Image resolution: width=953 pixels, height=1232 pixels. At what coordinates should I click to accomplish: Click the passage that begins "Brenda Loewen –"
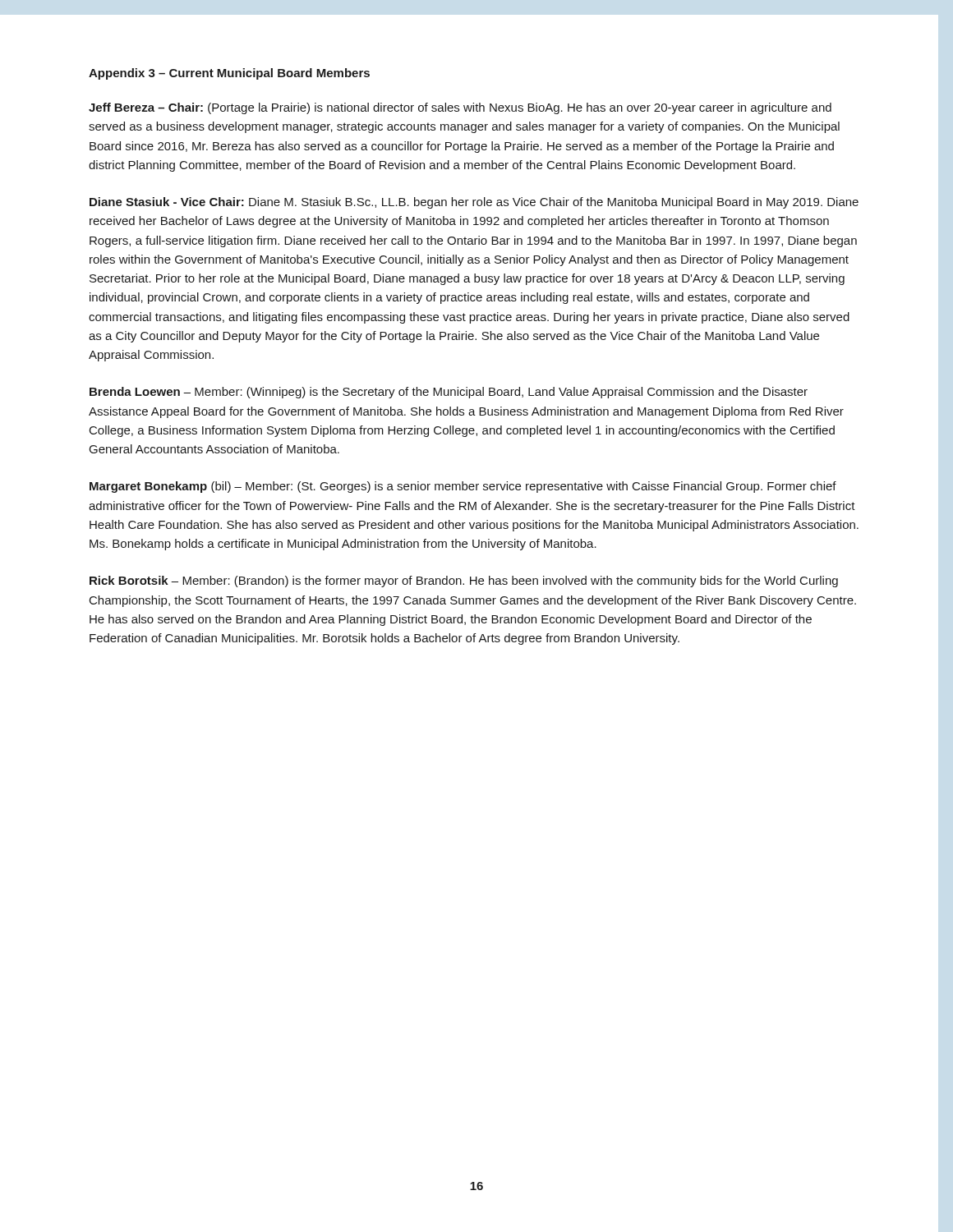(466, 420)
